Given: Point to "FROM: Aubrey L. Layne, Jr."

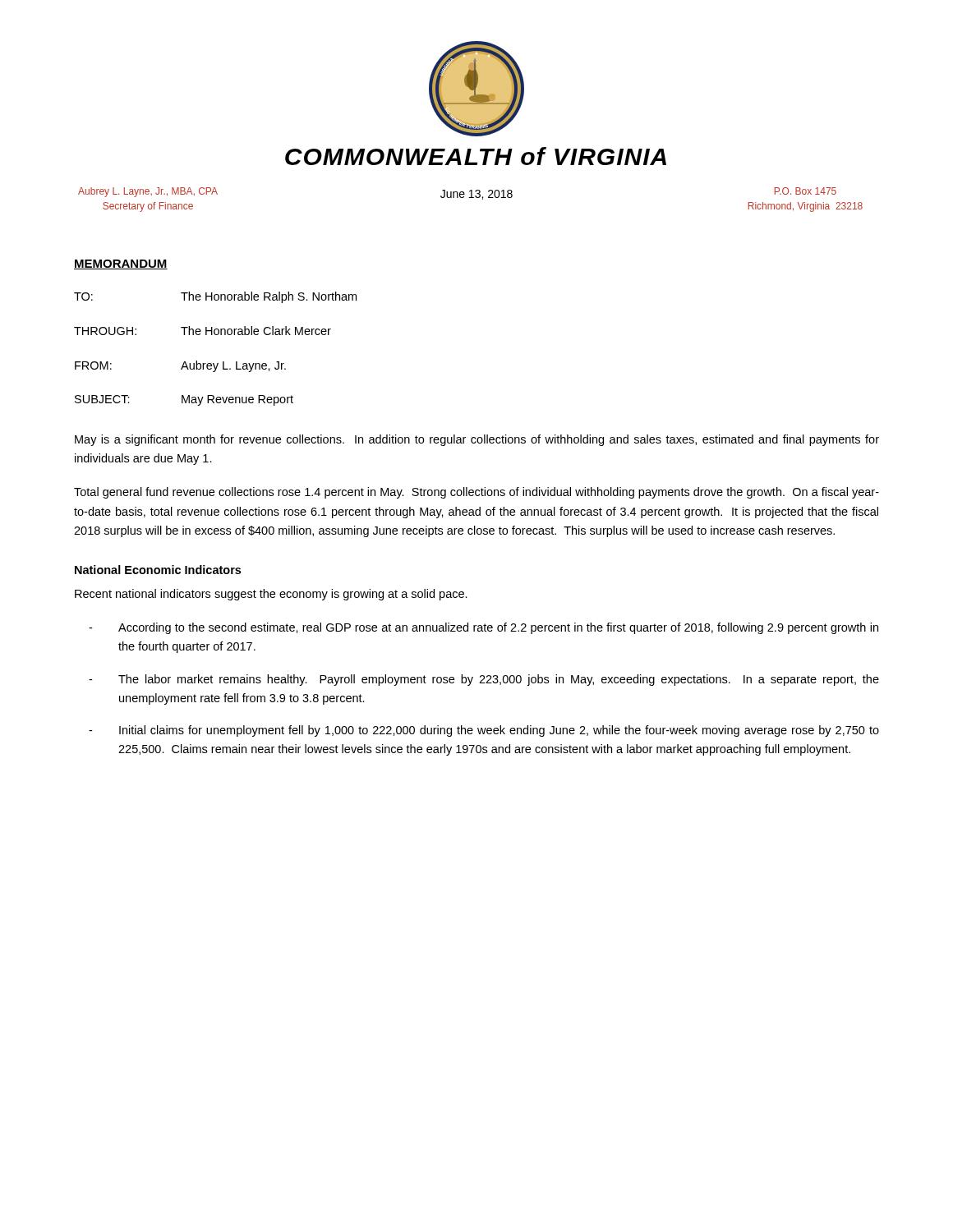Looking at the screenshot, I should [x=180, y=366].
